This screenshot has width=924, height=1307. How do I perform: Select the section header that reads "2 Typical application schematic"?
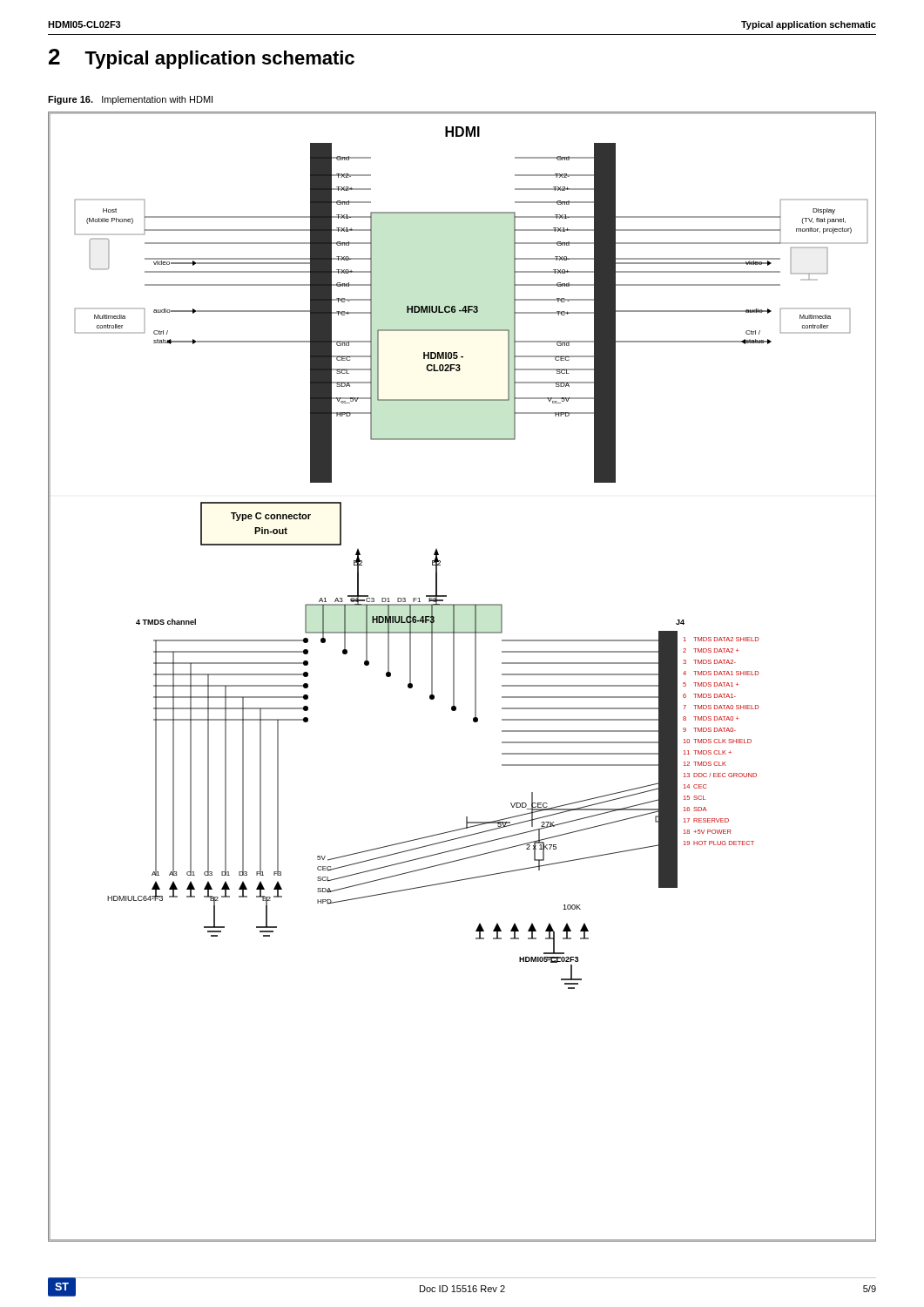point(201,57)
